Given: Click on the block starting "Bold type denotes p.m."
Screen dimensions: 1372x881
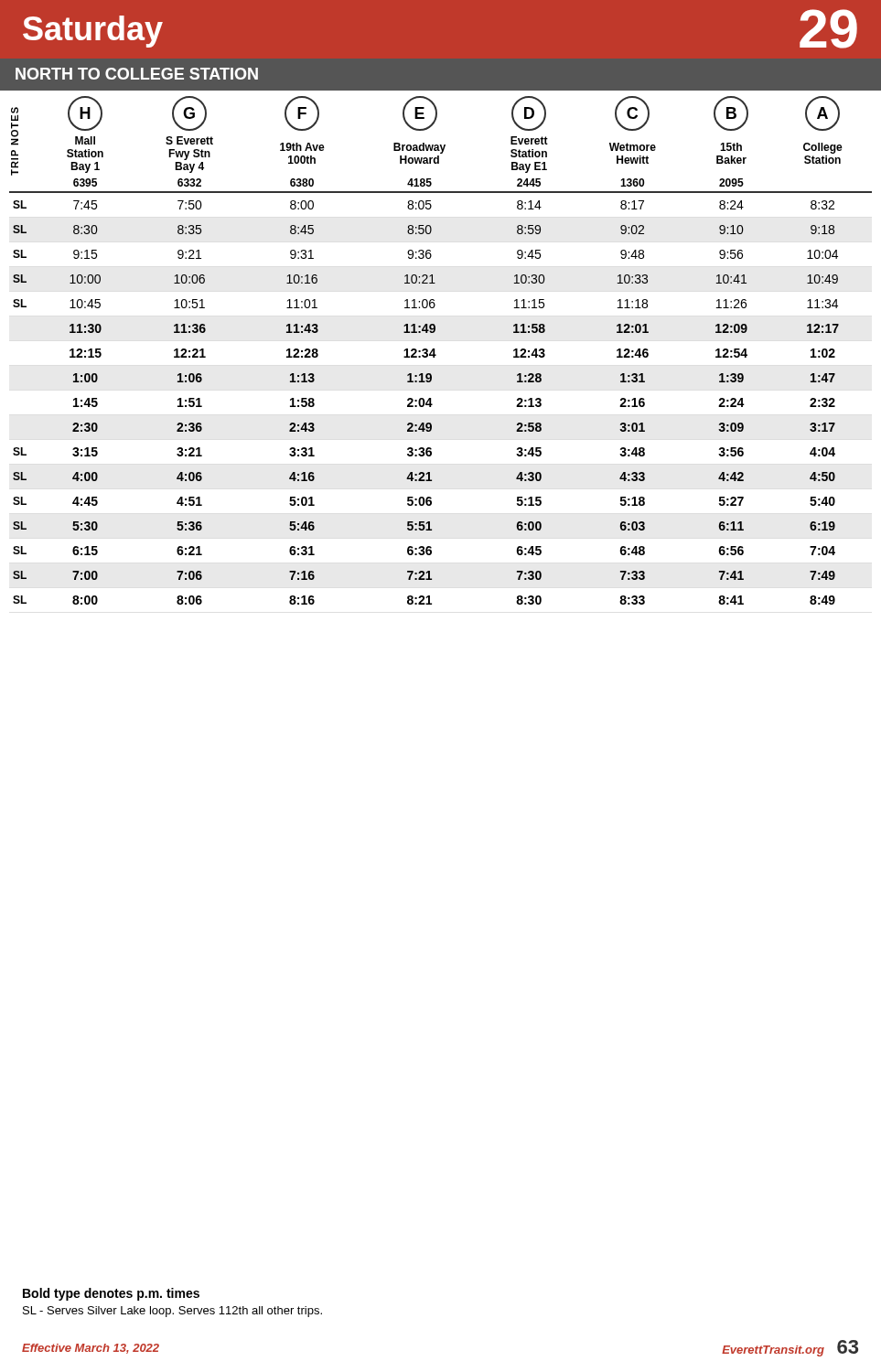Looking at the screenshot, I should [268, 1302].
